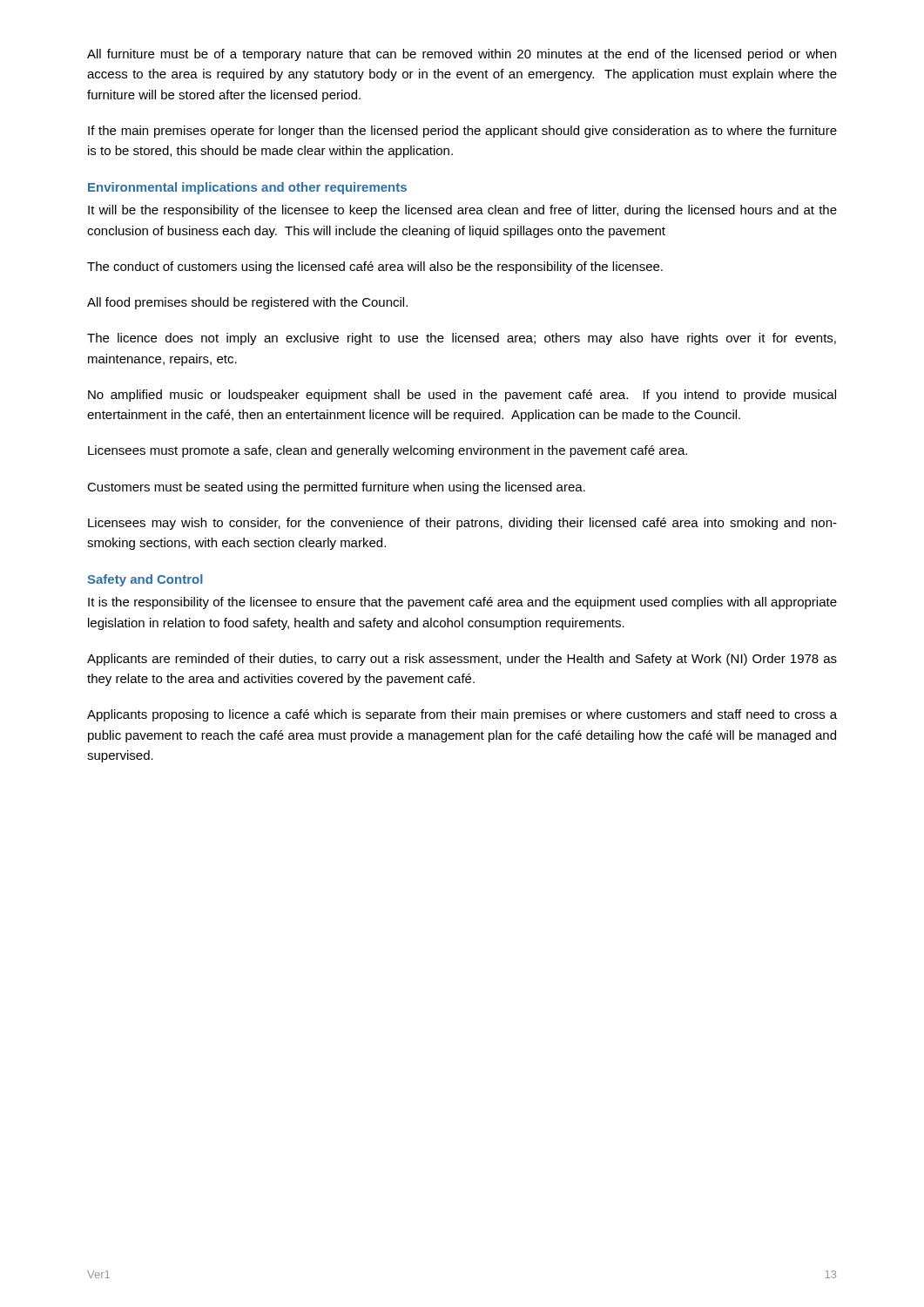924x1307 pixels.
Task: Find the text block containing "No amplified music or loudspeaker equipment"
Action: 462,404
